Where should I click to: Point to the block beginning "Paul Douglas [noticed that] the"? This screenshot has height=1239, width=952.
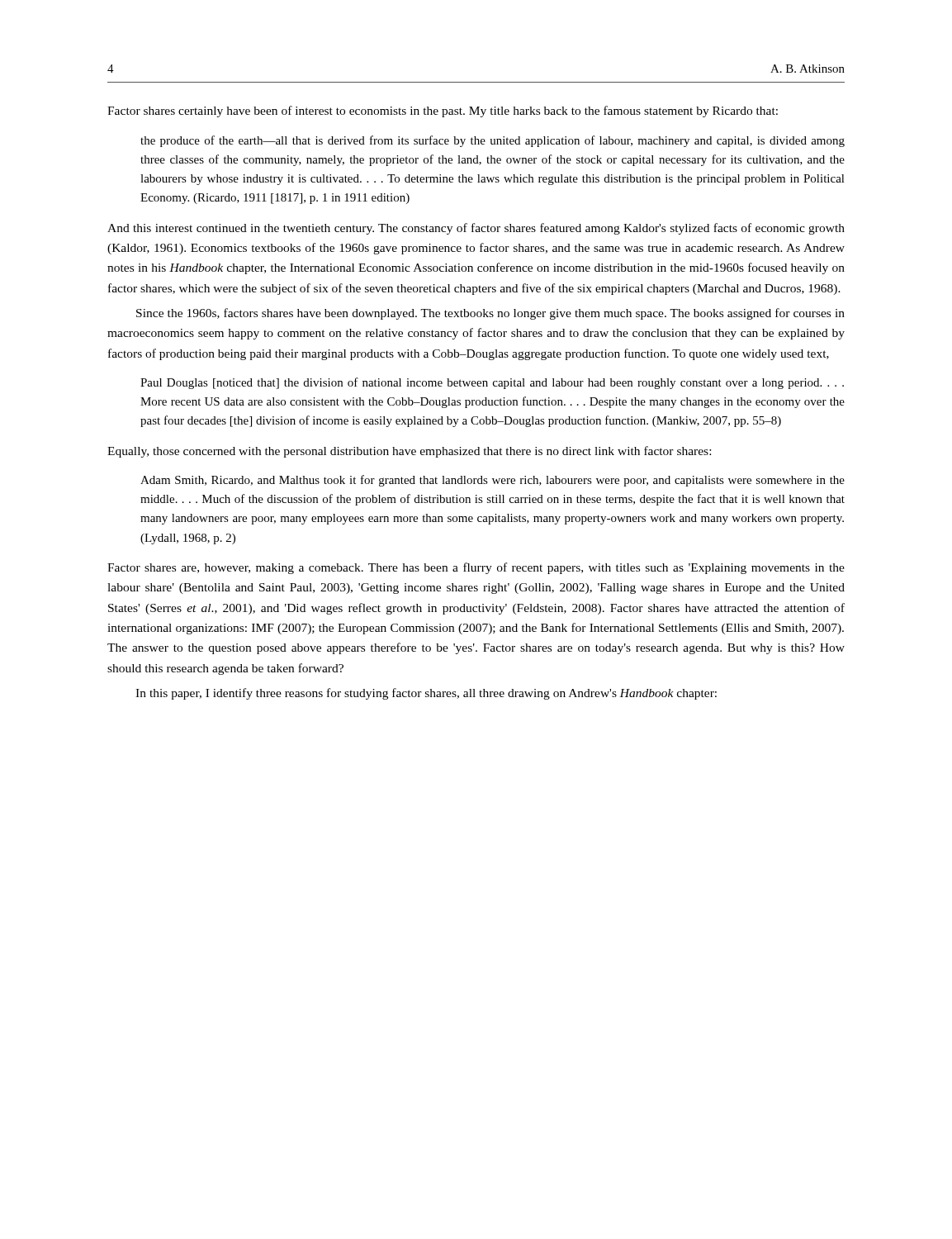[493, 401]
